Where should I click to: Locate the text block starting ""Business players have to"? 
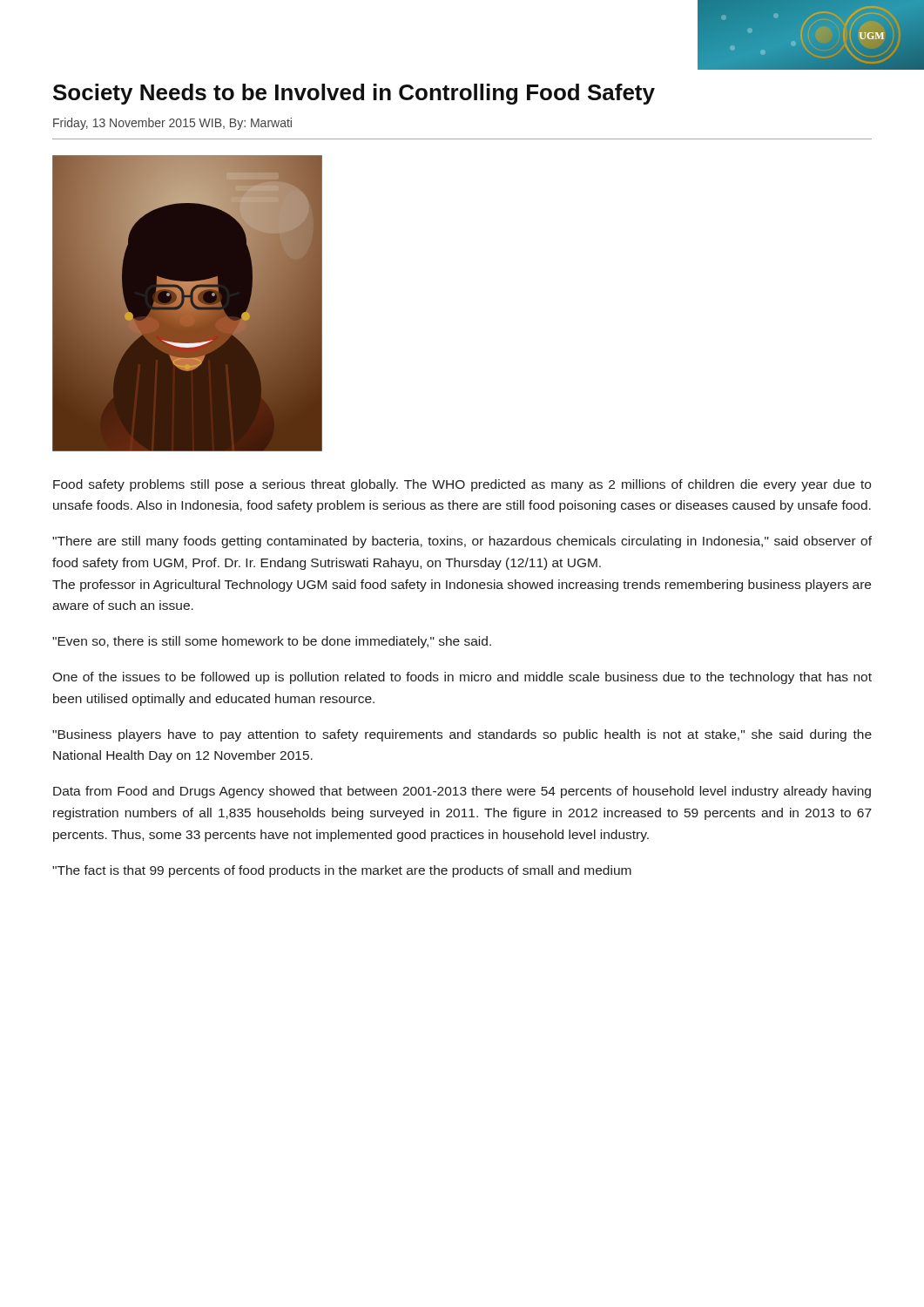pos(462,745)
